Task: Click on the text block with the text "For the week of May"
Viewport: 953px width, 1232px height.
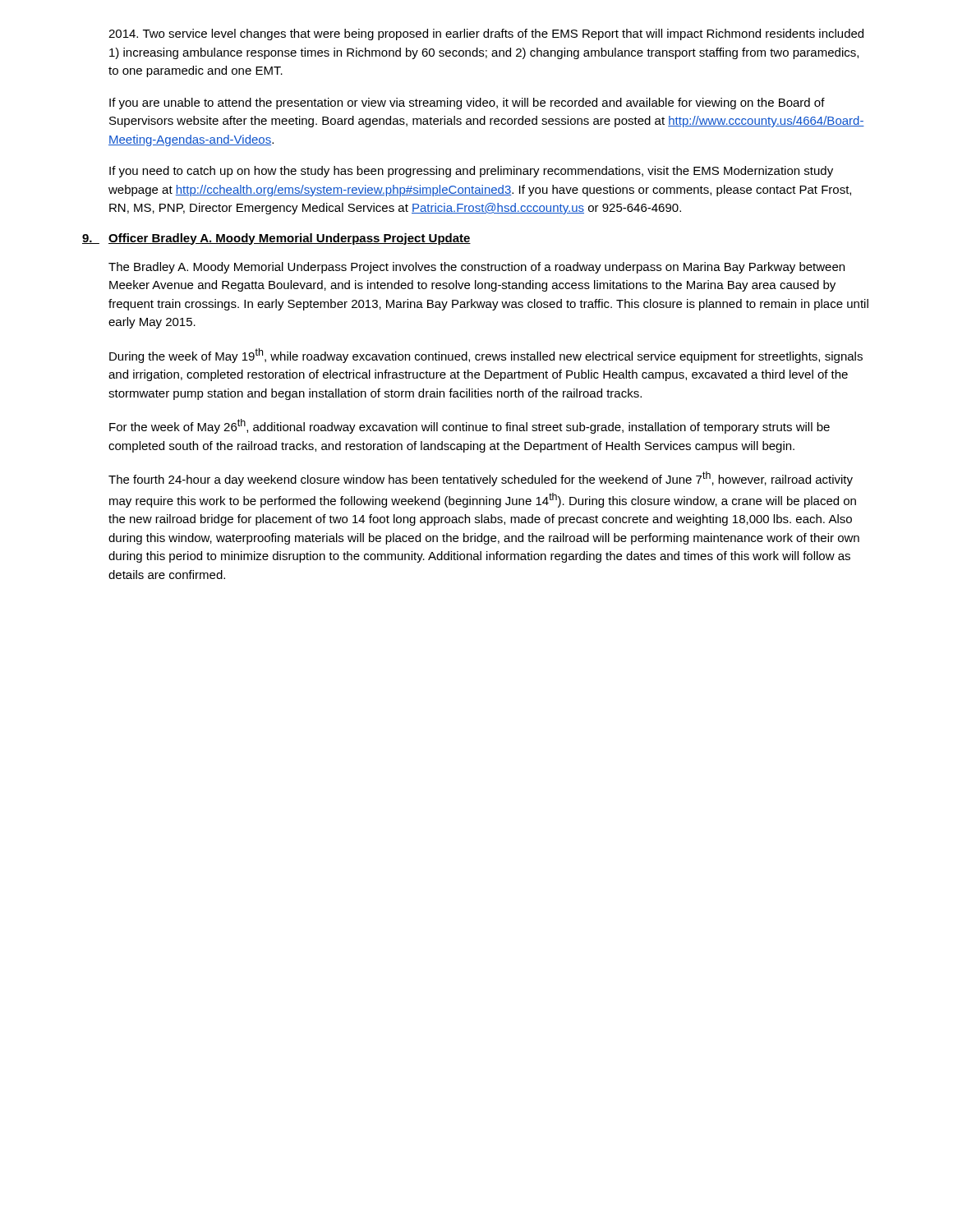Action: 490,435
